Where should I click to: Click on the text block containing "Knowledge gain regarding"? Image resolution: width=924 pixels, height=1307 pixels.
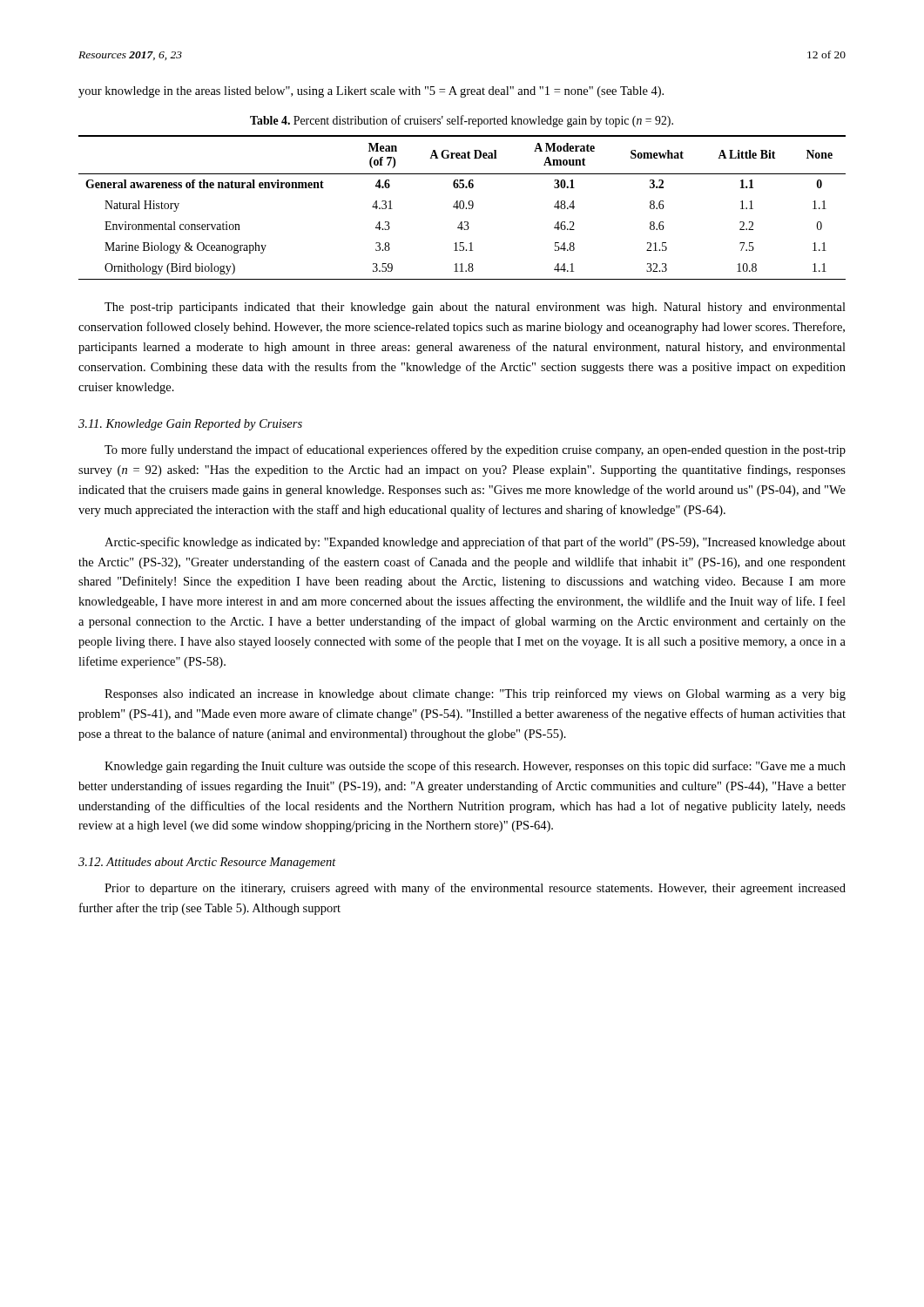pos(462,796)
